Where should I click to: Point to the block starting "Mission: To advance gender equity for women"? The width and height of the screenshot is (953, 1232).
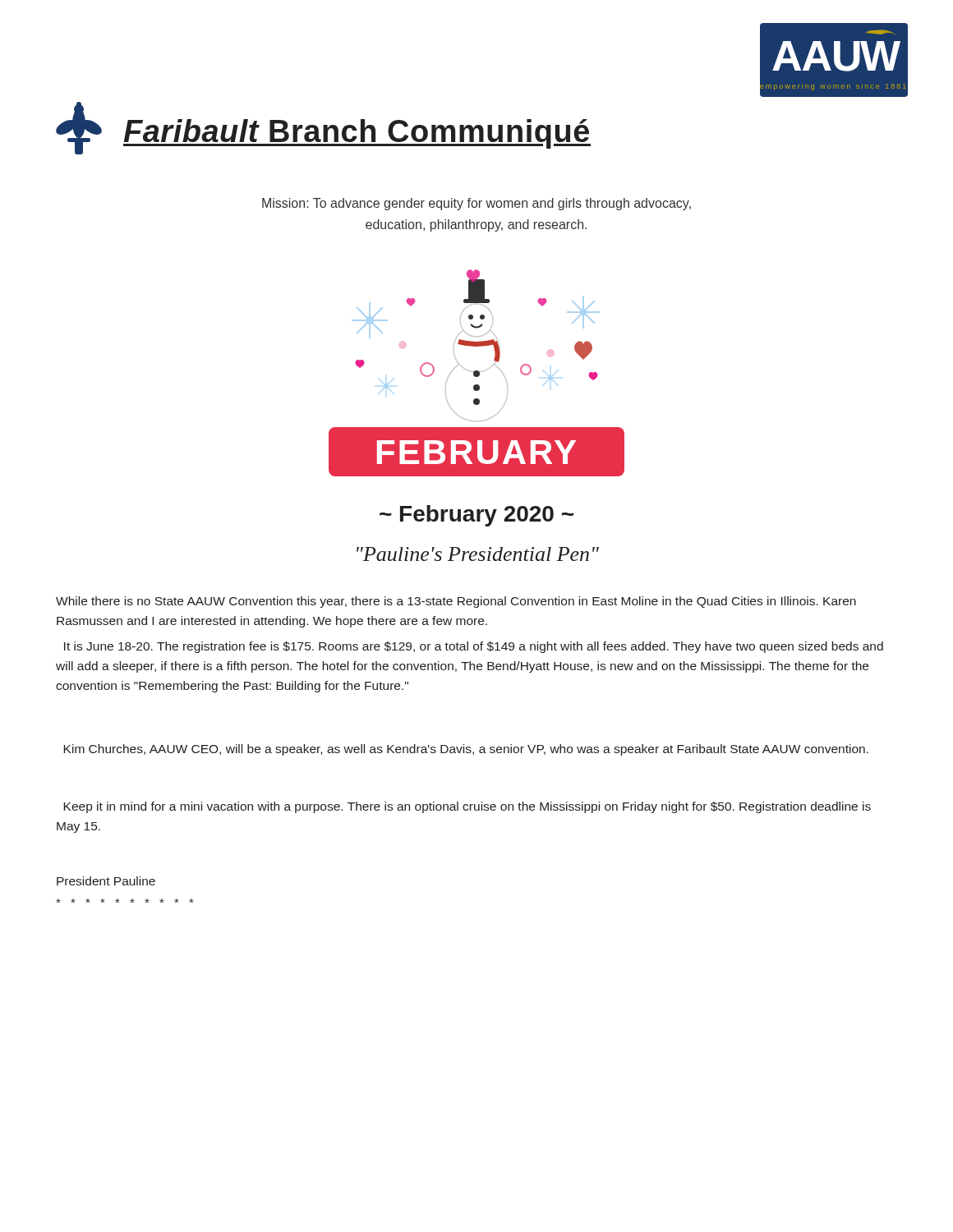pyautogui.click(x=476, y=214)
